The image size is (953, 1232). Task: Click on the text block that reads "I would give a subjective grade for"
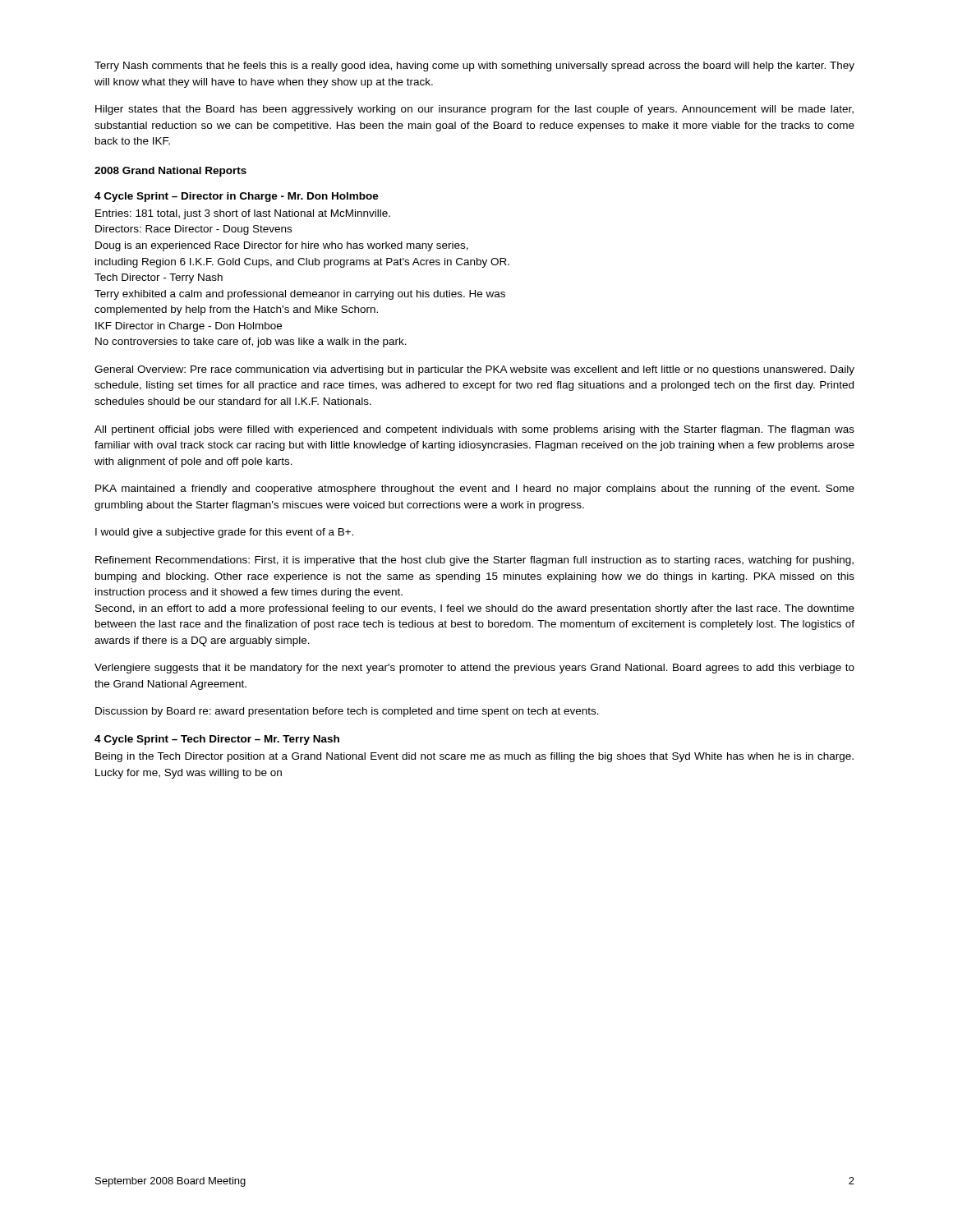(x=224, y=532)
